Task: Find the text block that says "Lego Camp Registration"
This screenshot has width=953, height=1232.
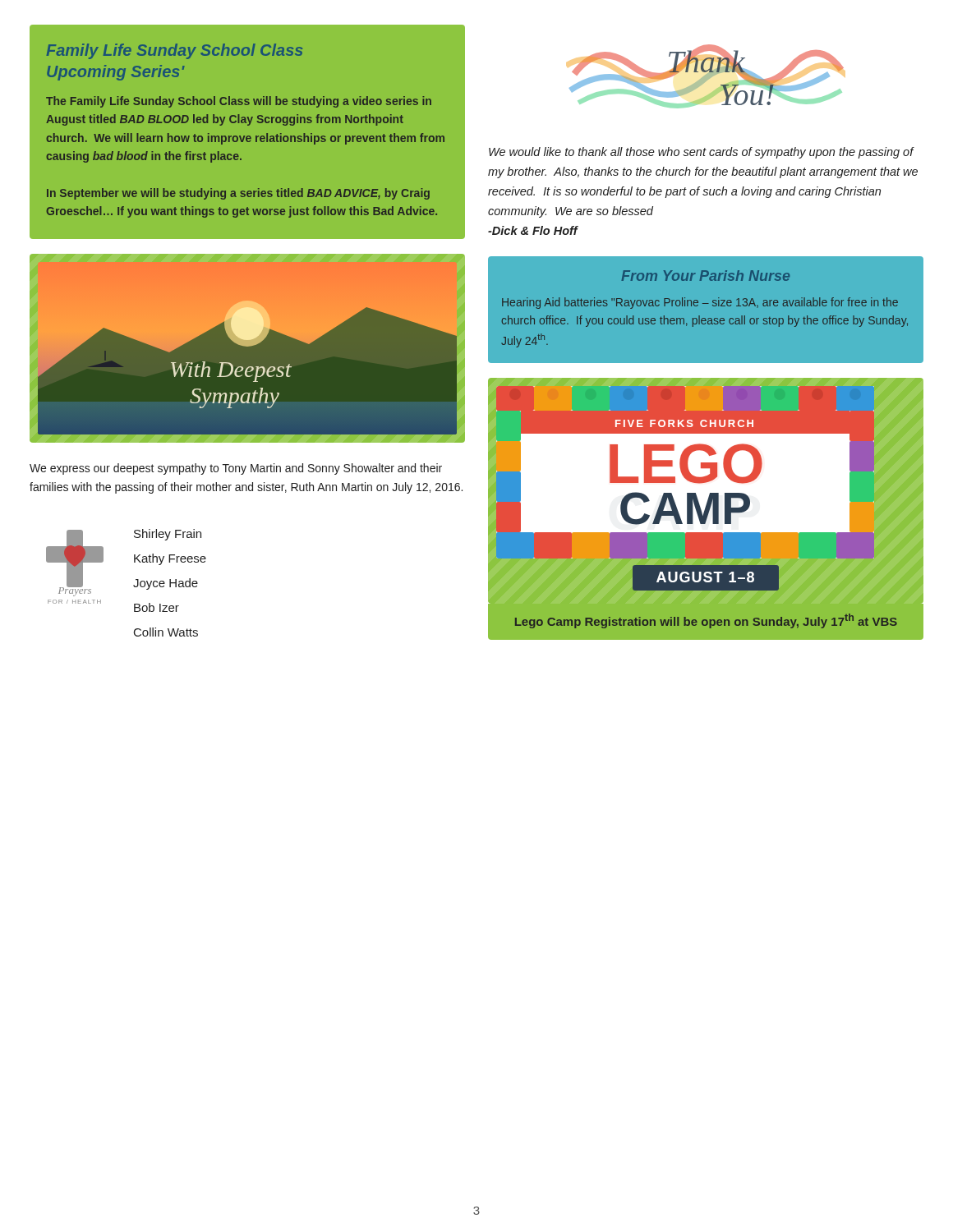Action: tap(706, 620)
